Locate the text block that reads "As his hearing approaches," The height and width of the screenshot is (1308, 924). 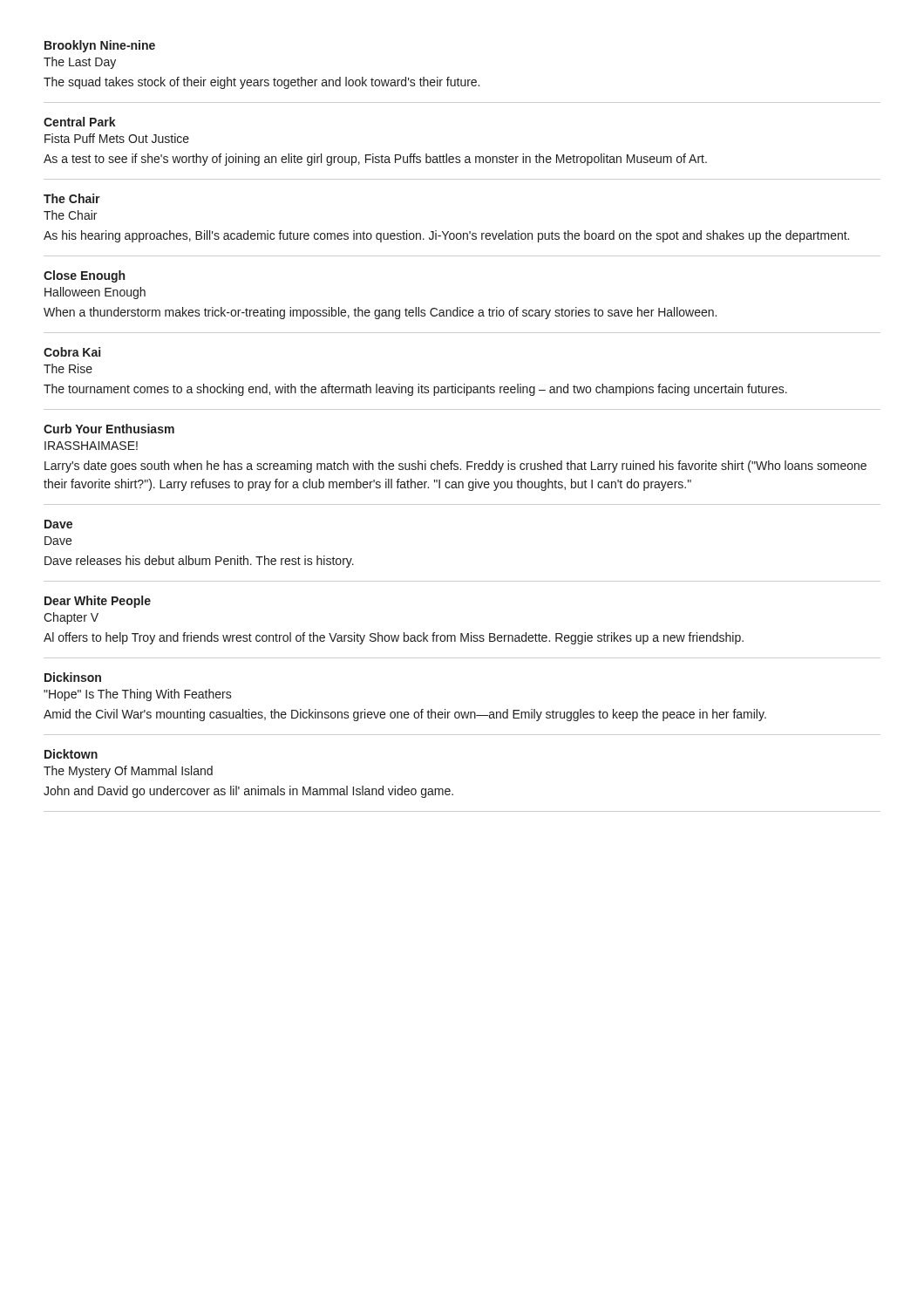447,235
